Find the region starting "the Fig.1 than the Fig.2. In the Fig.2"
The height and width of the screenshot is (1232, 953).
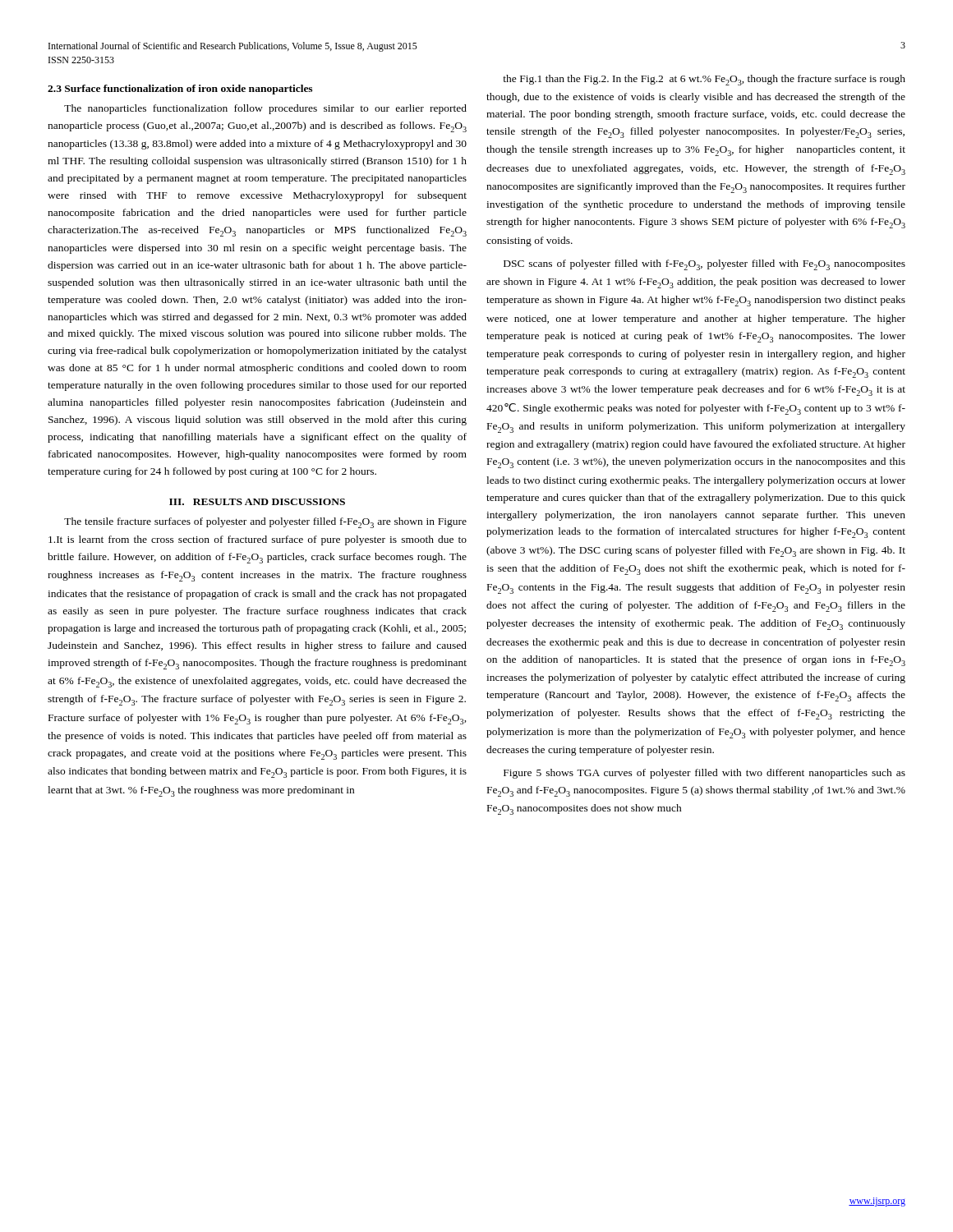click(696, 444)
